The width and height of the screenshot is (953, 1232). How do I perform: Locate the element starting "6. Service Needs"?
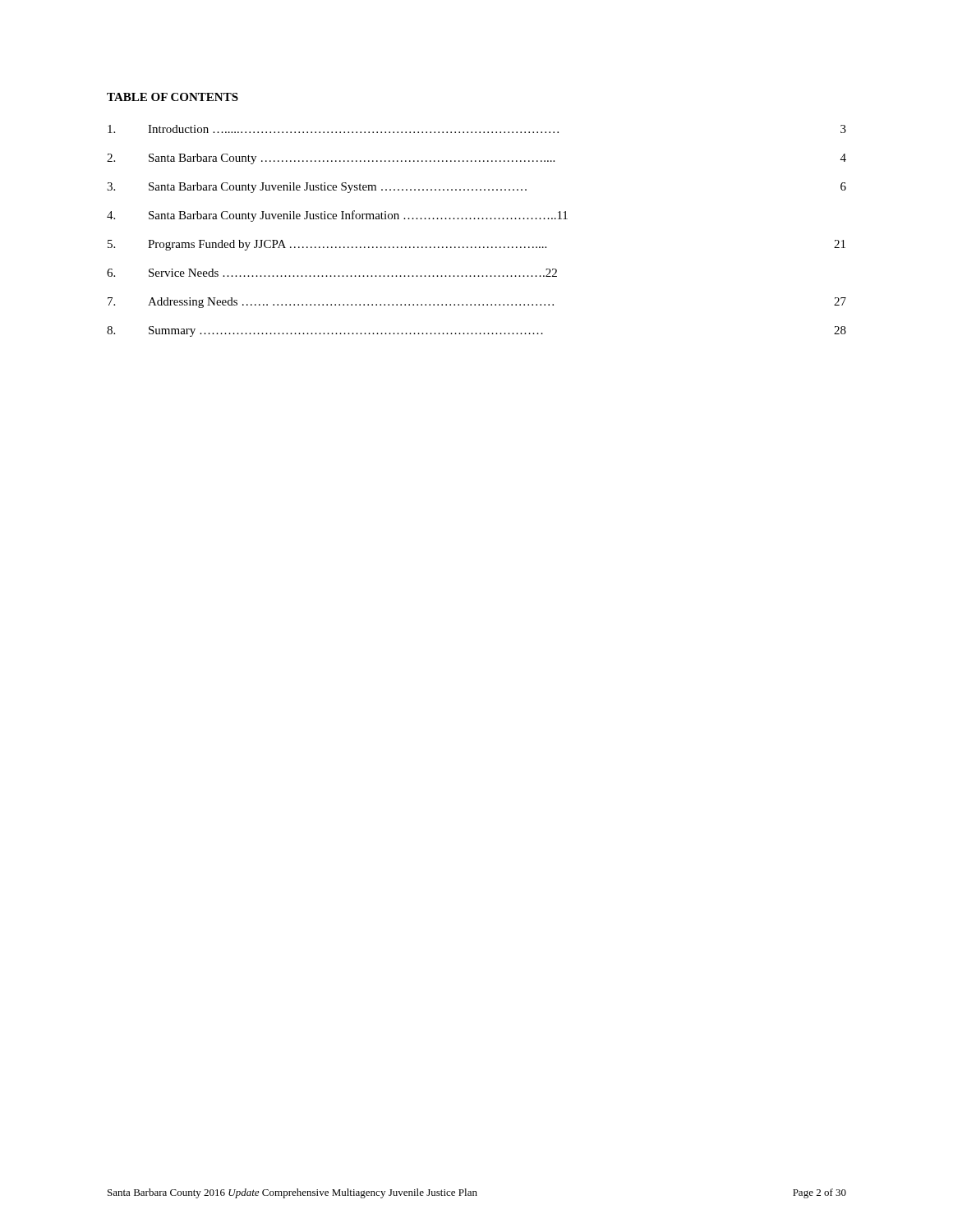(475, 273)
